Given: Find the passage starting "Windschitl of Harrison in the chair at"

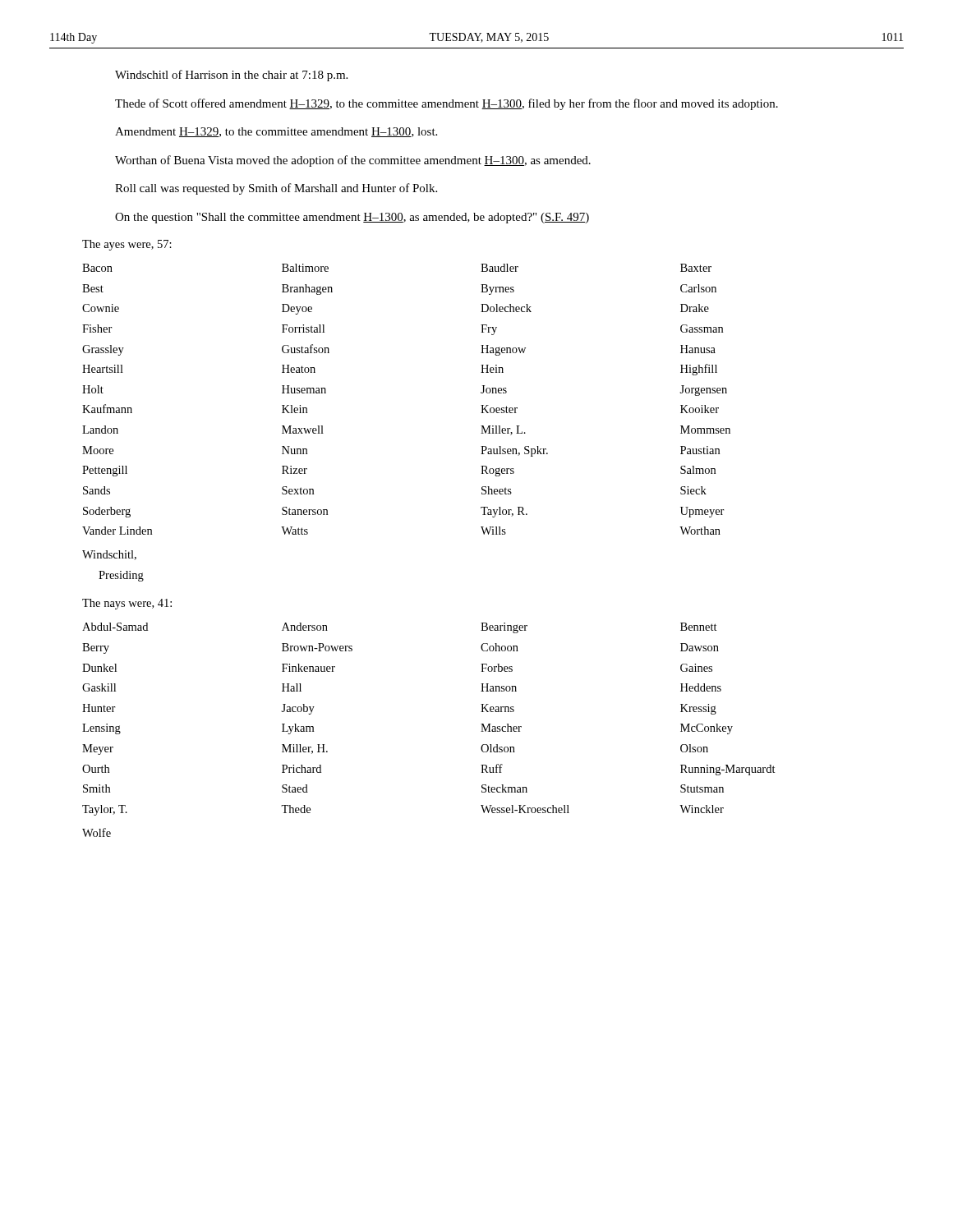Looking at the screenshot, I should [232, 75].
